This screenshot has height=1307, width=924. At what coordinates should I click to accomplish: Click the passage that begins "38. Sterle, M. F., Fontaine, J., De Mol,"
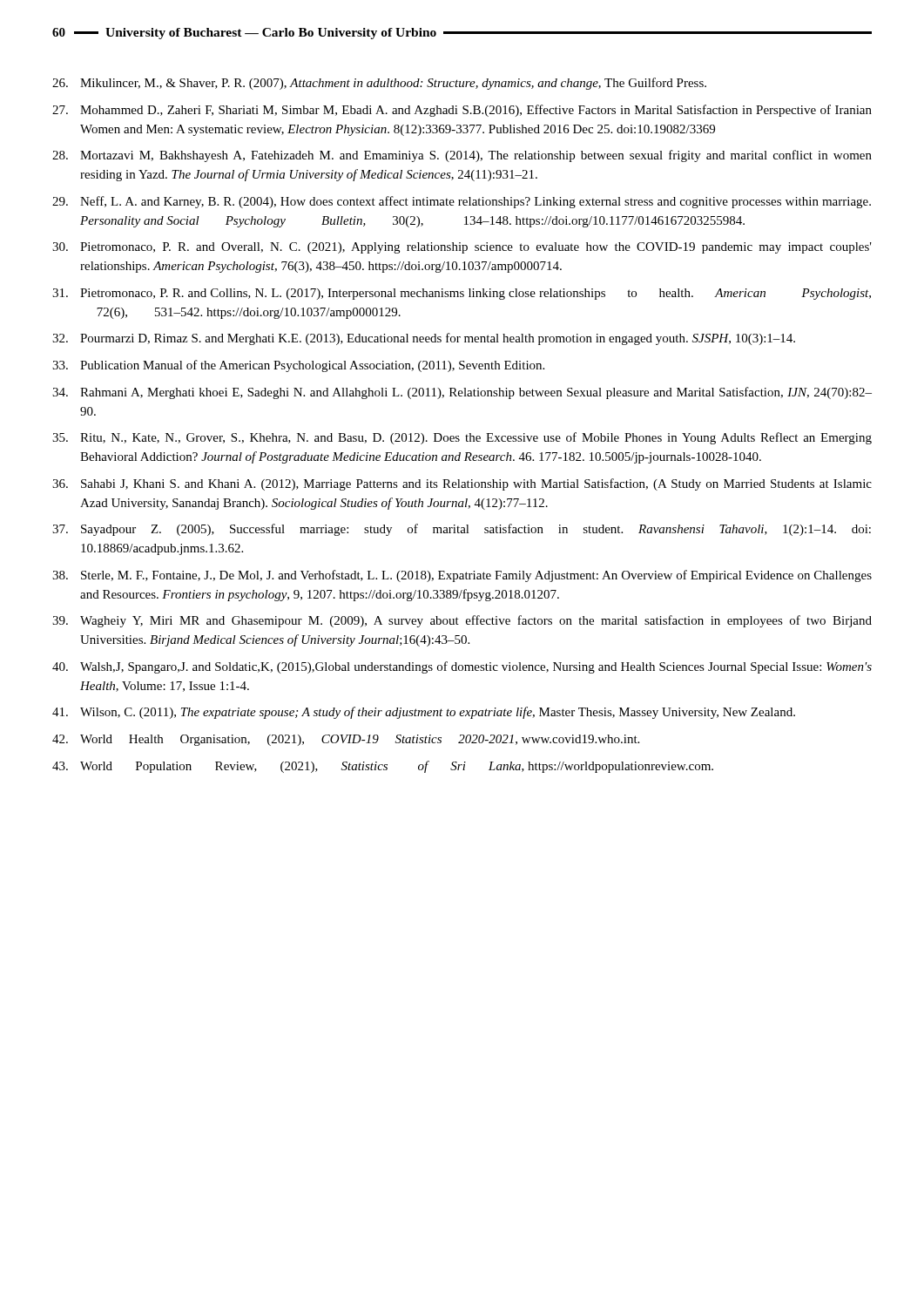[x=462, y=585]
